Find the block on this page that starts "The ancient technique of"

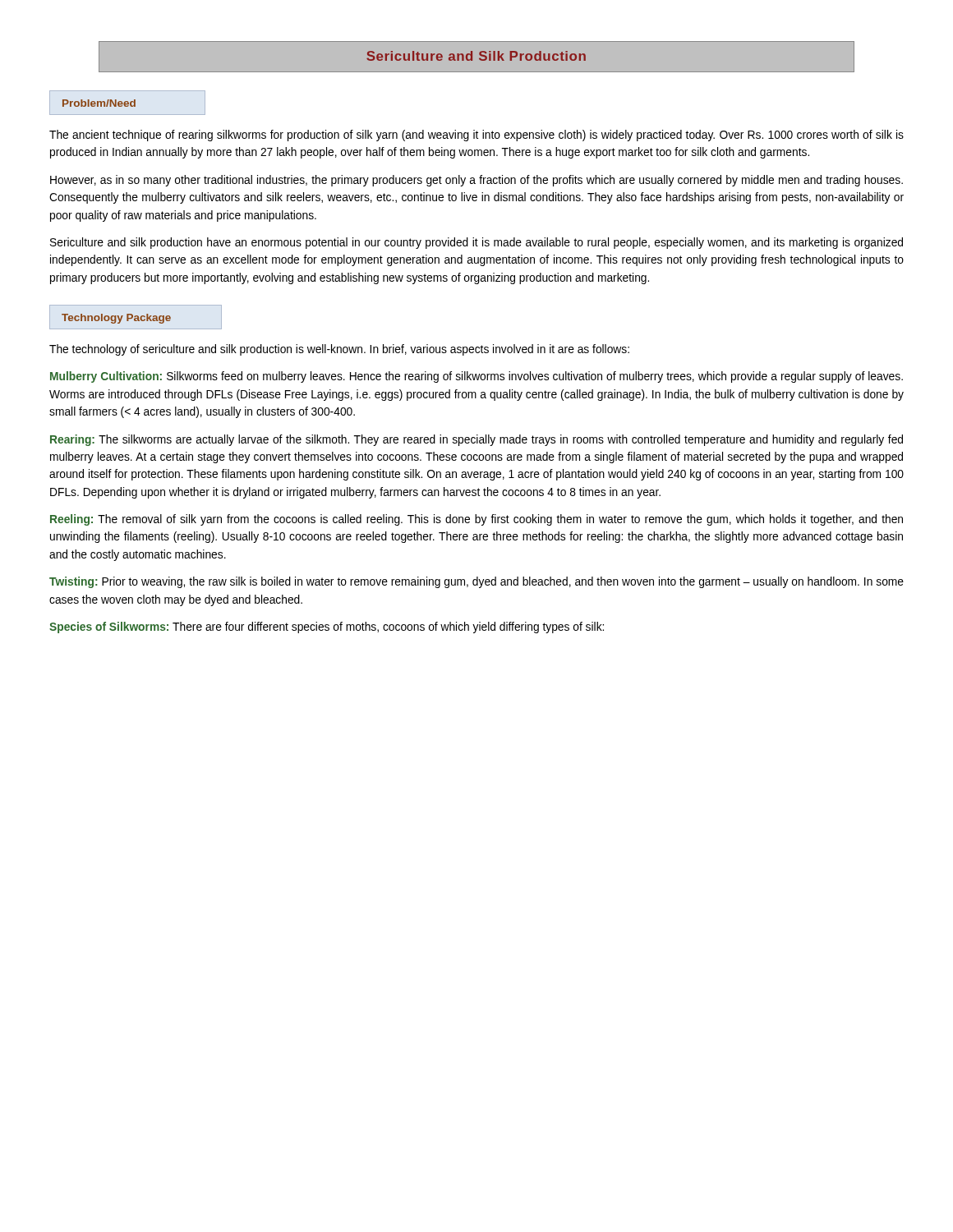coord(476,144)
